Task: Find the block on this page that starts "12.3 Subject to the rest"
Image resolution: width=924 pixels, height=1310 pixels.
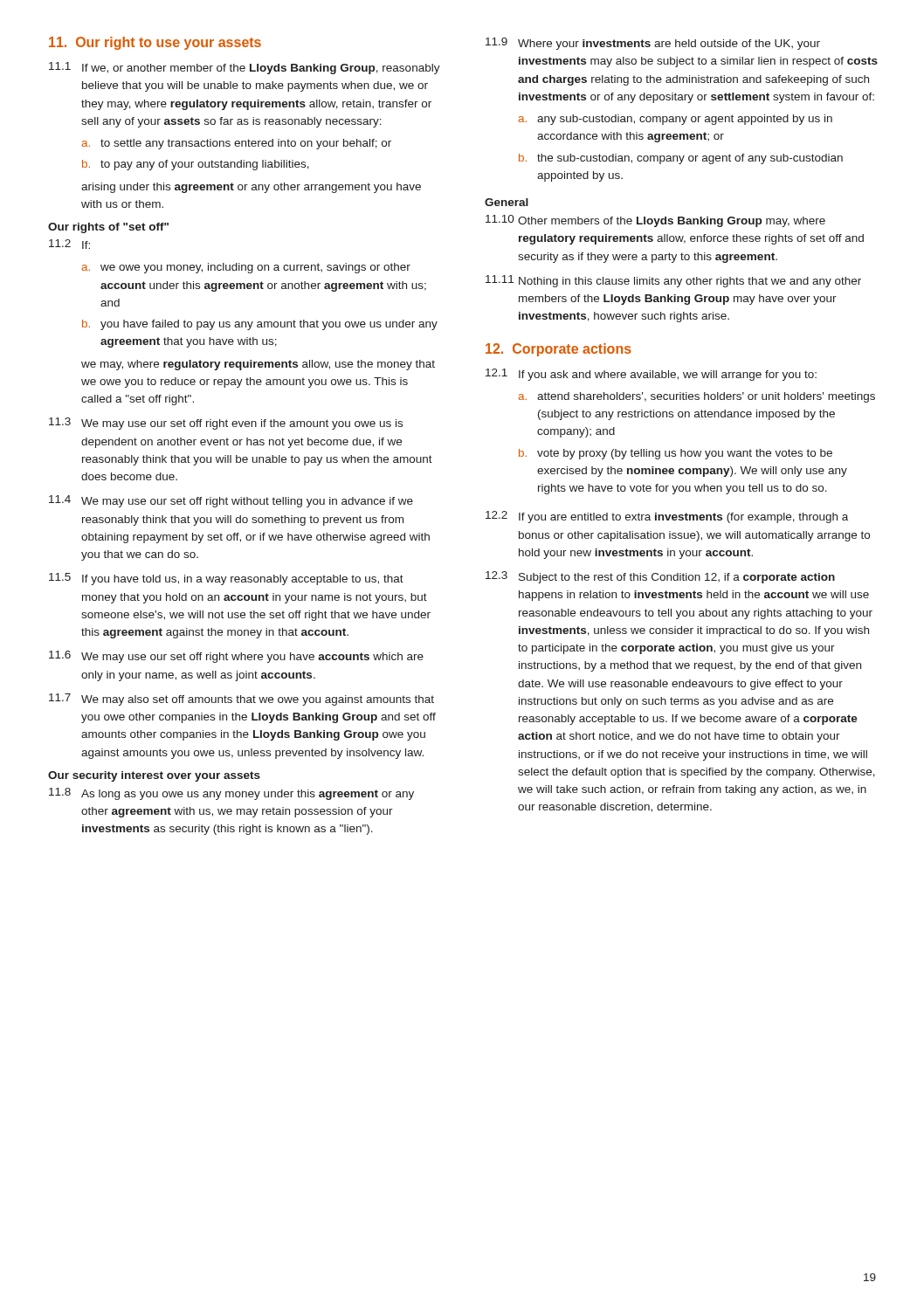Action: 681,692
